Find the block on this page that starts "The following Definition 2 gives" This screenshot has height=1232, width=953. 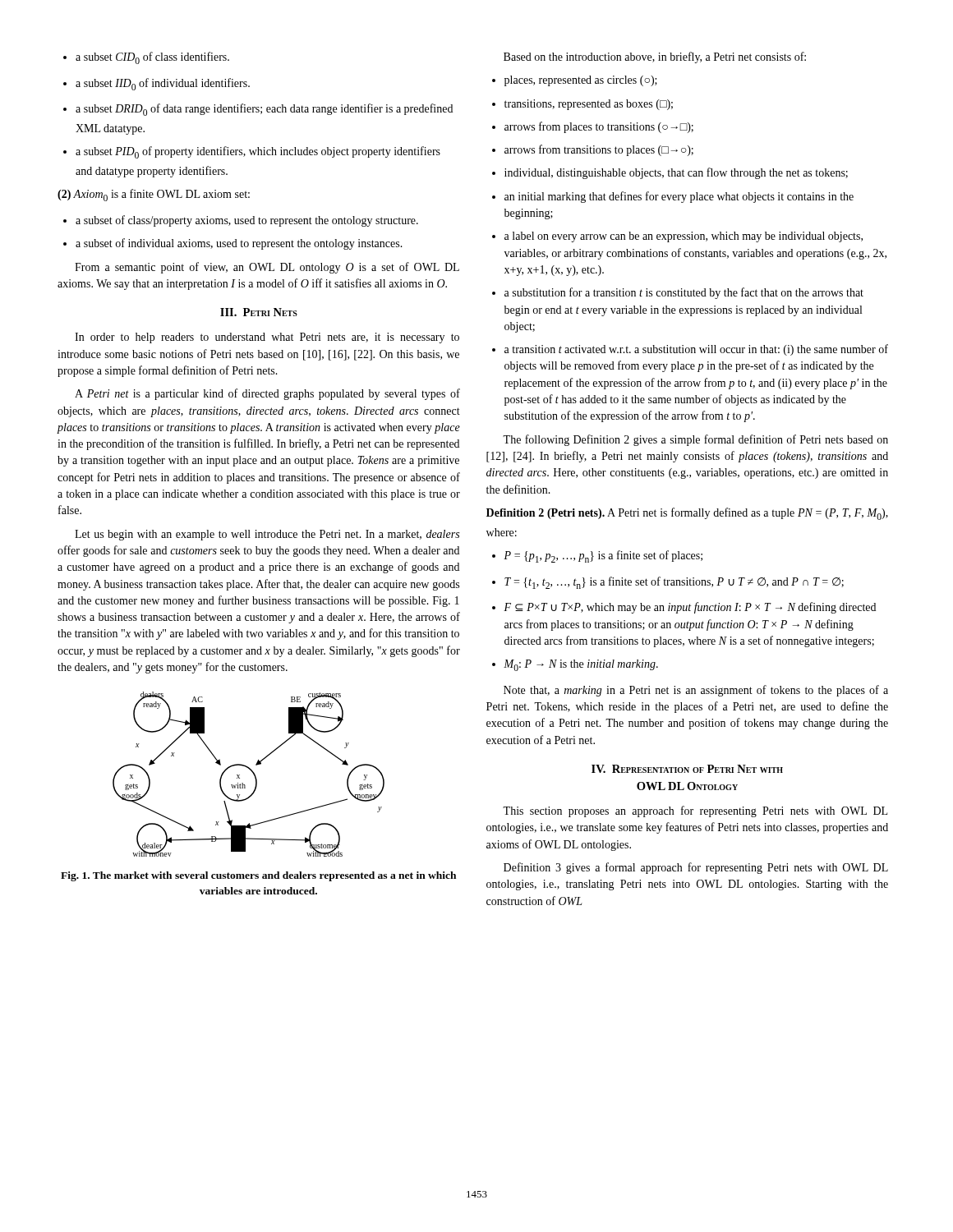click(x=687, y=465)
